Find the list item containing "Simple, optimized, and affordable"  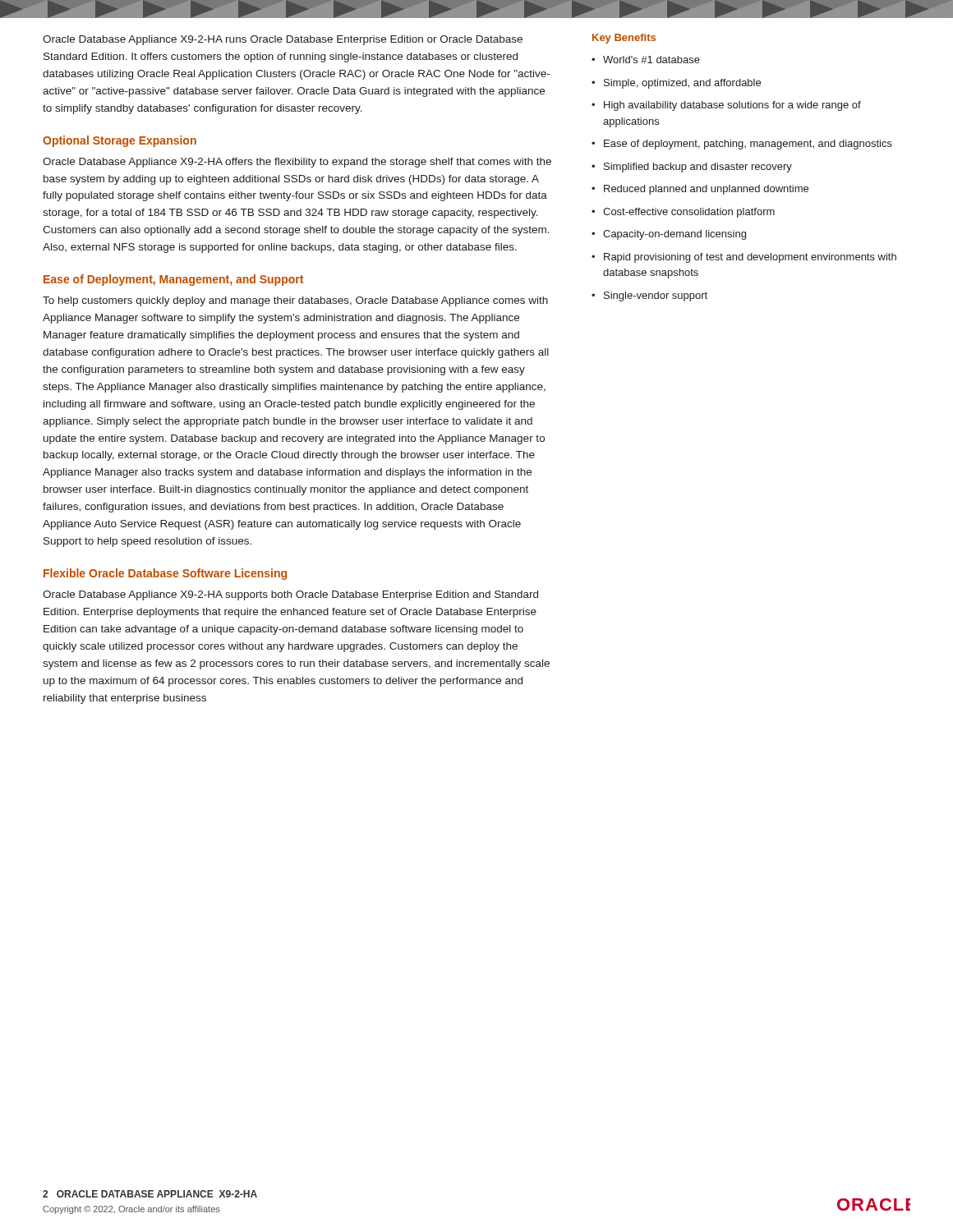[x=682, y=82]
